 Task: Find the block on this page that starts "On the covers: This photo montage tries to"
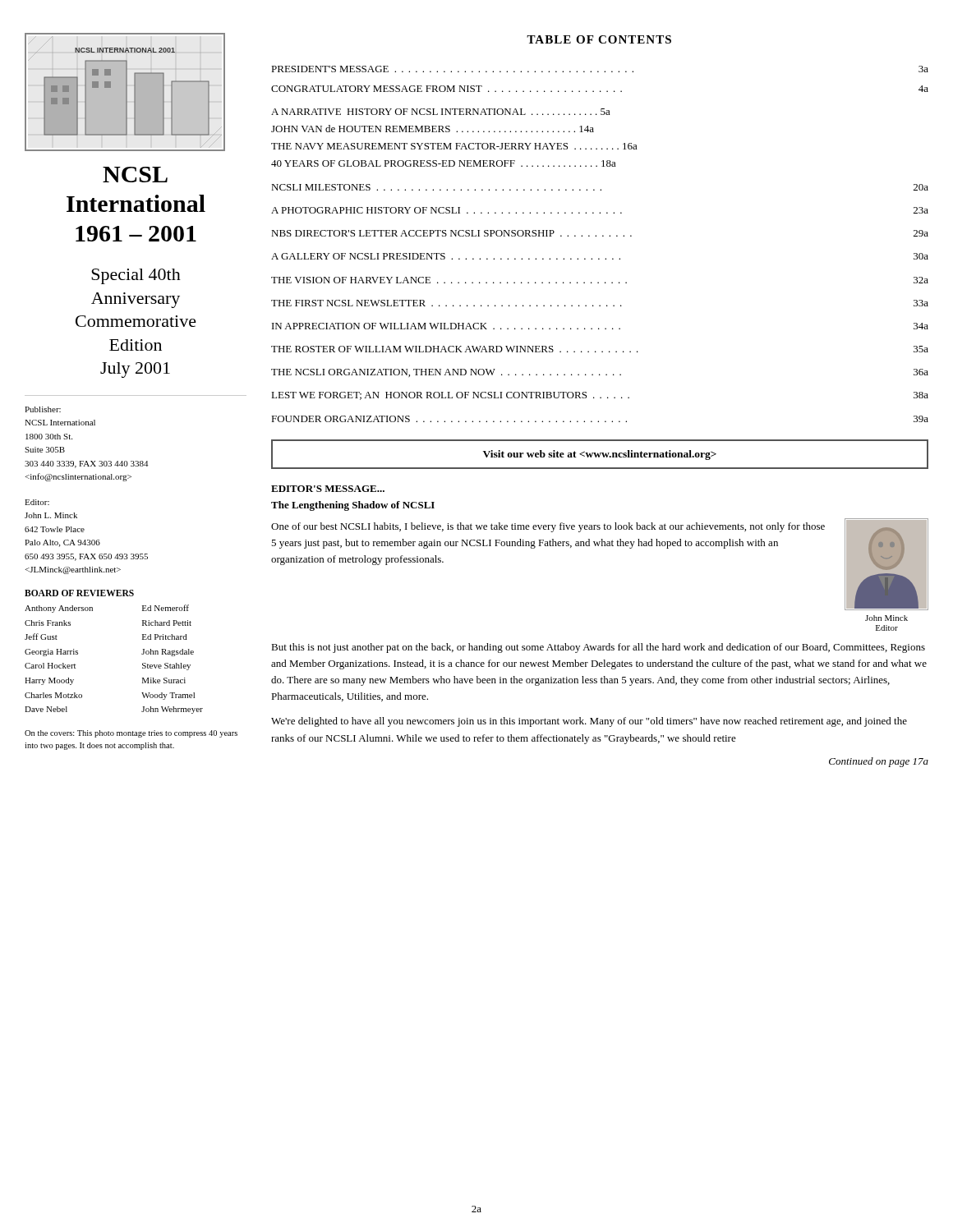(136, 740)
